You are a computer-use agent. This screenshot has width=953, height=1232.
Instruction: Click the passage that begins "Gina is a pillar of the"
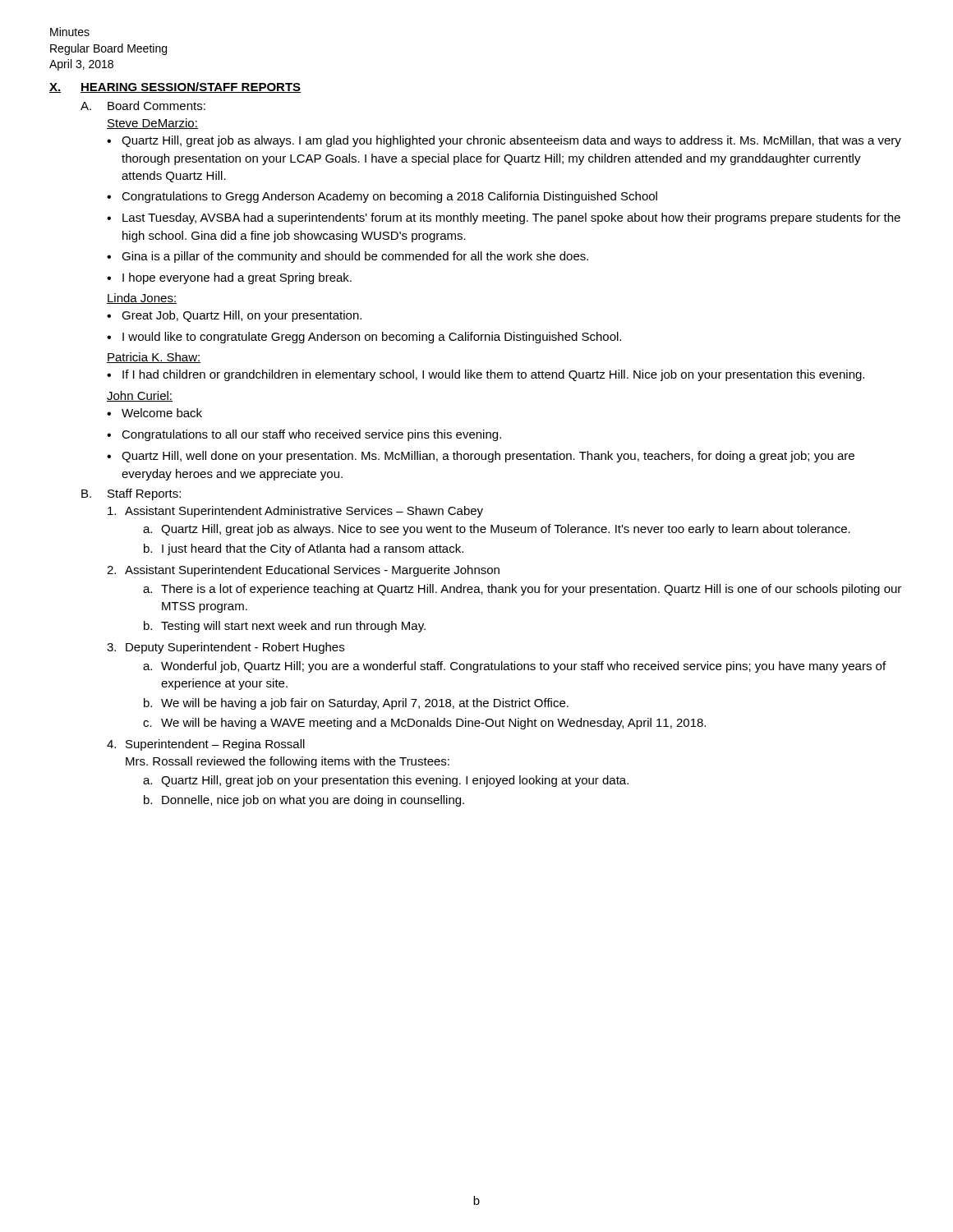tap(356, 256)
